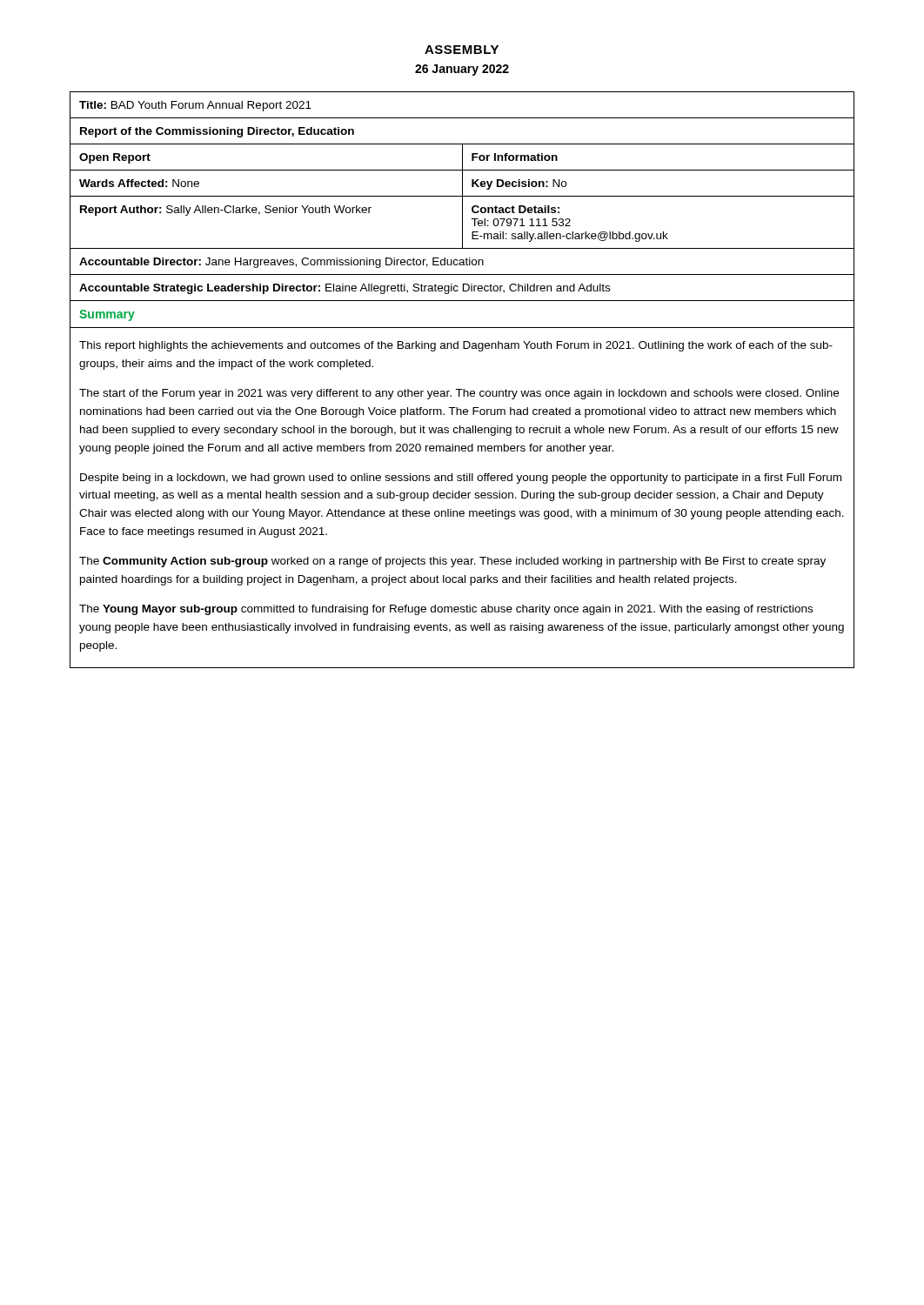Click on the text starting "This report highlights"

[x=456, y=354]
